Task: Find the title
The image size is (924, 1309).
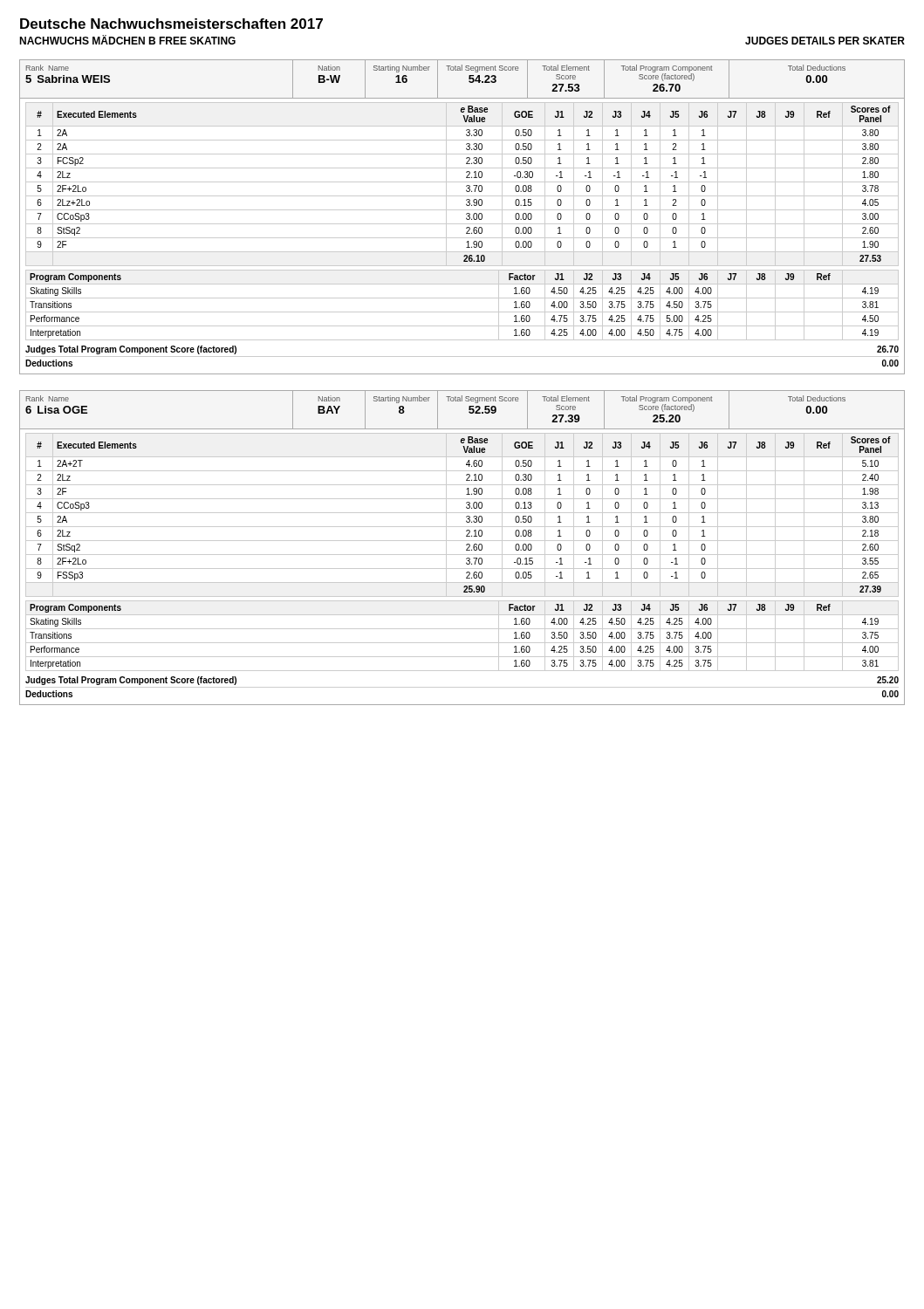Action: click(171, 24)
